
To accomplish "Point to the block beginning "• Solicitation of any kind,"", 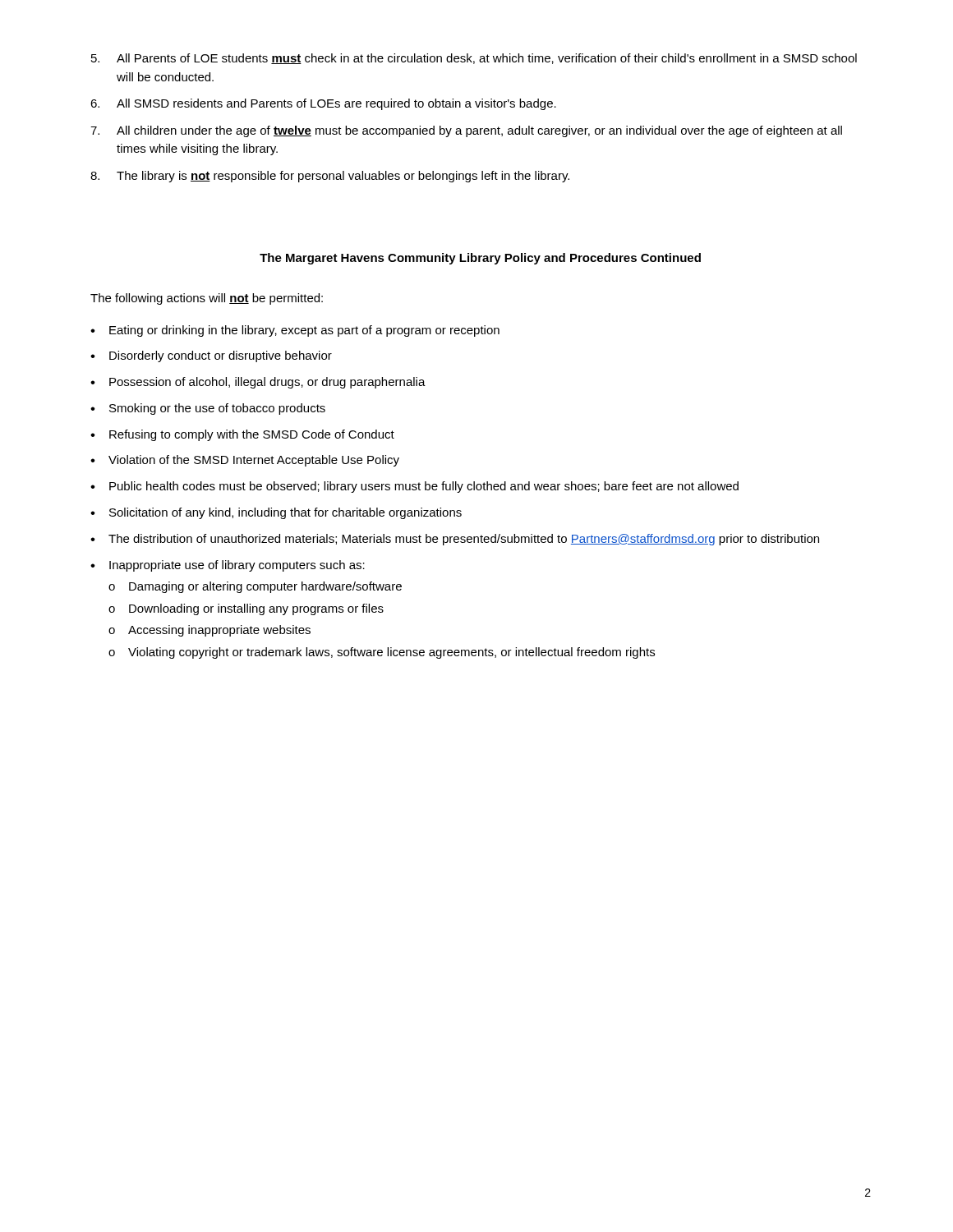I will click(276, 513).
